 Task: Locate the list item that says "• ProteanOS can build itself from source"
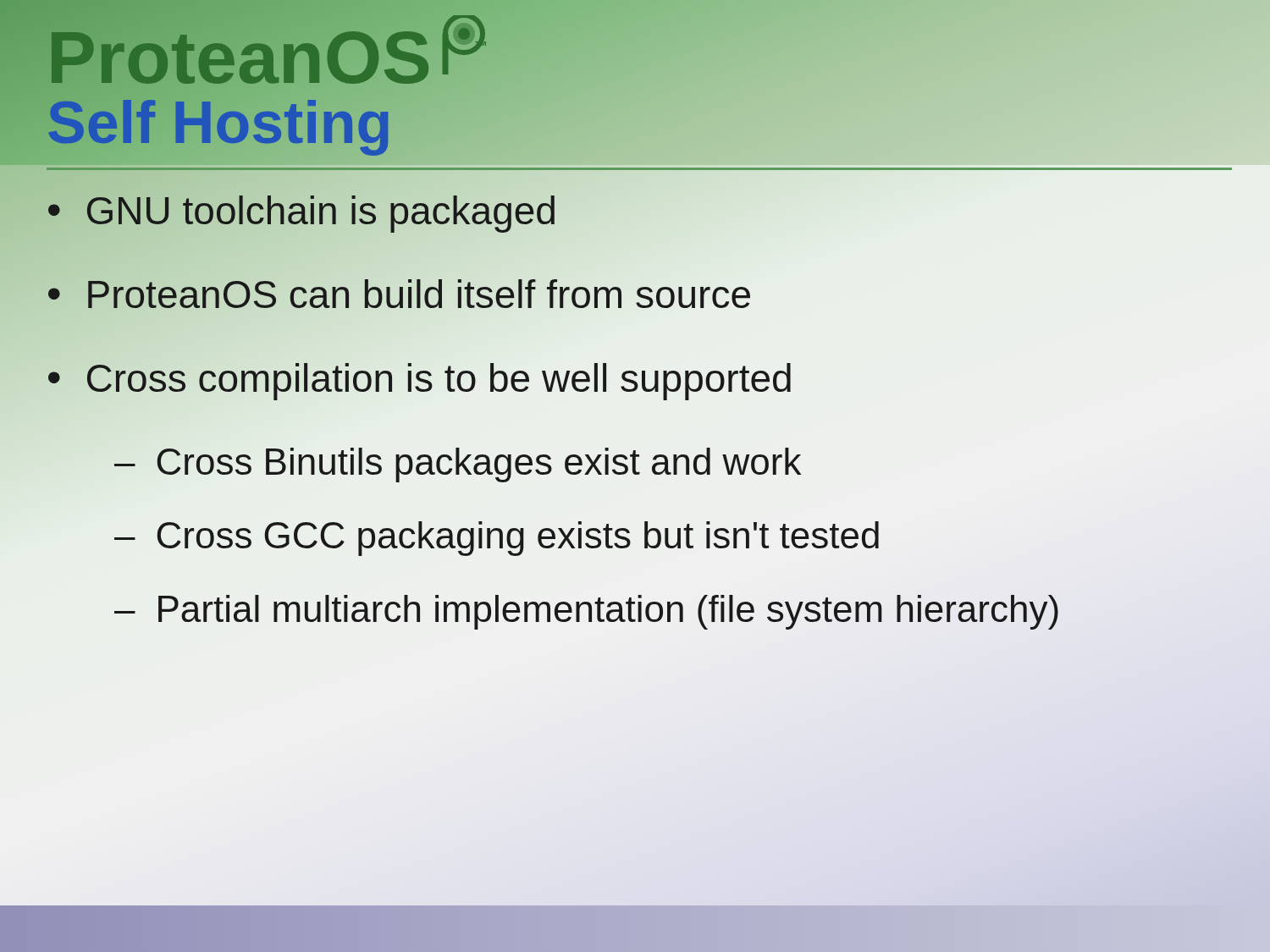tap(399, 296)
